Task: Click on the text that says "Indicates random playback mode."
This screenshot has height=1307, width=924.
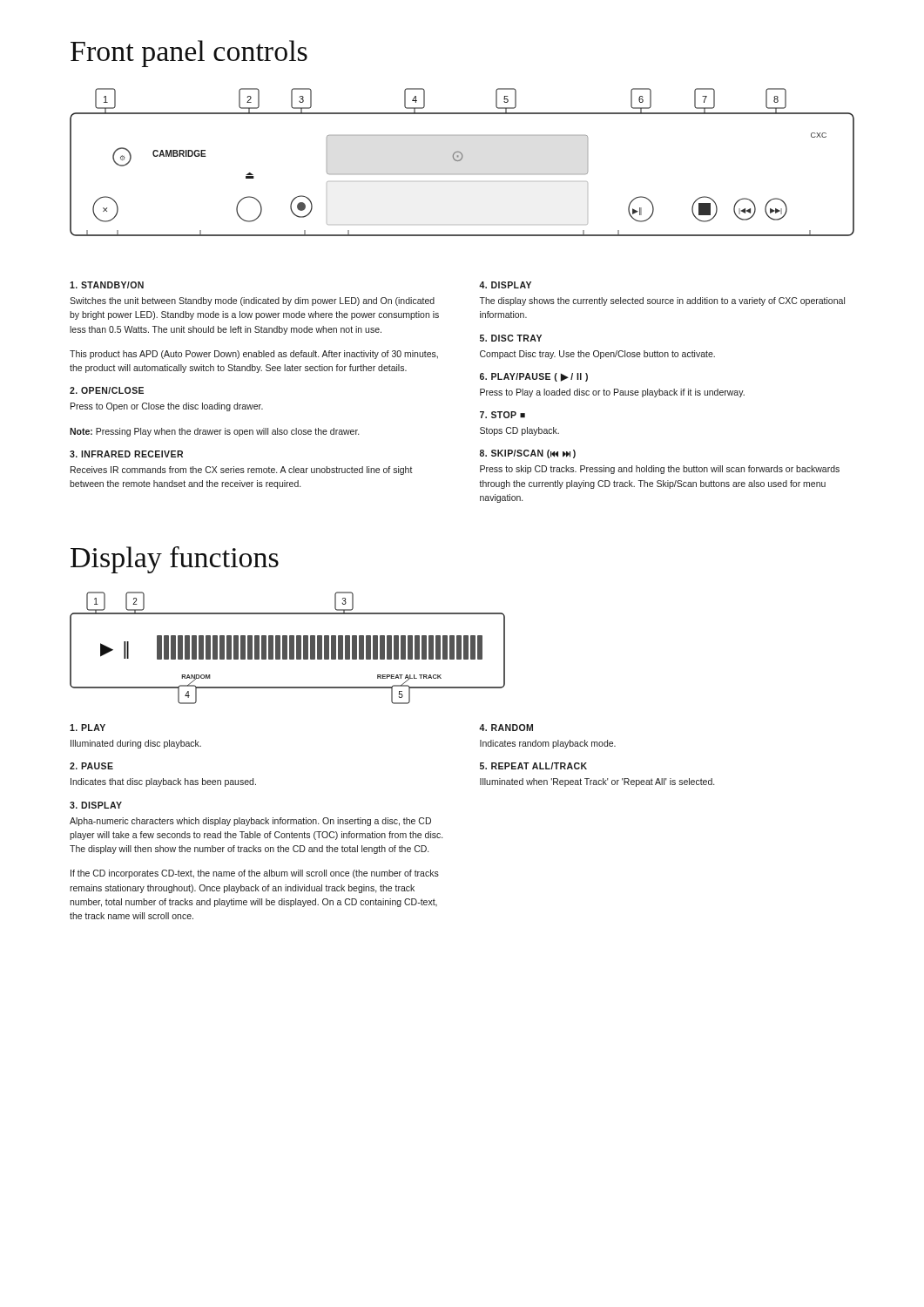Action: tap(548, 743)
